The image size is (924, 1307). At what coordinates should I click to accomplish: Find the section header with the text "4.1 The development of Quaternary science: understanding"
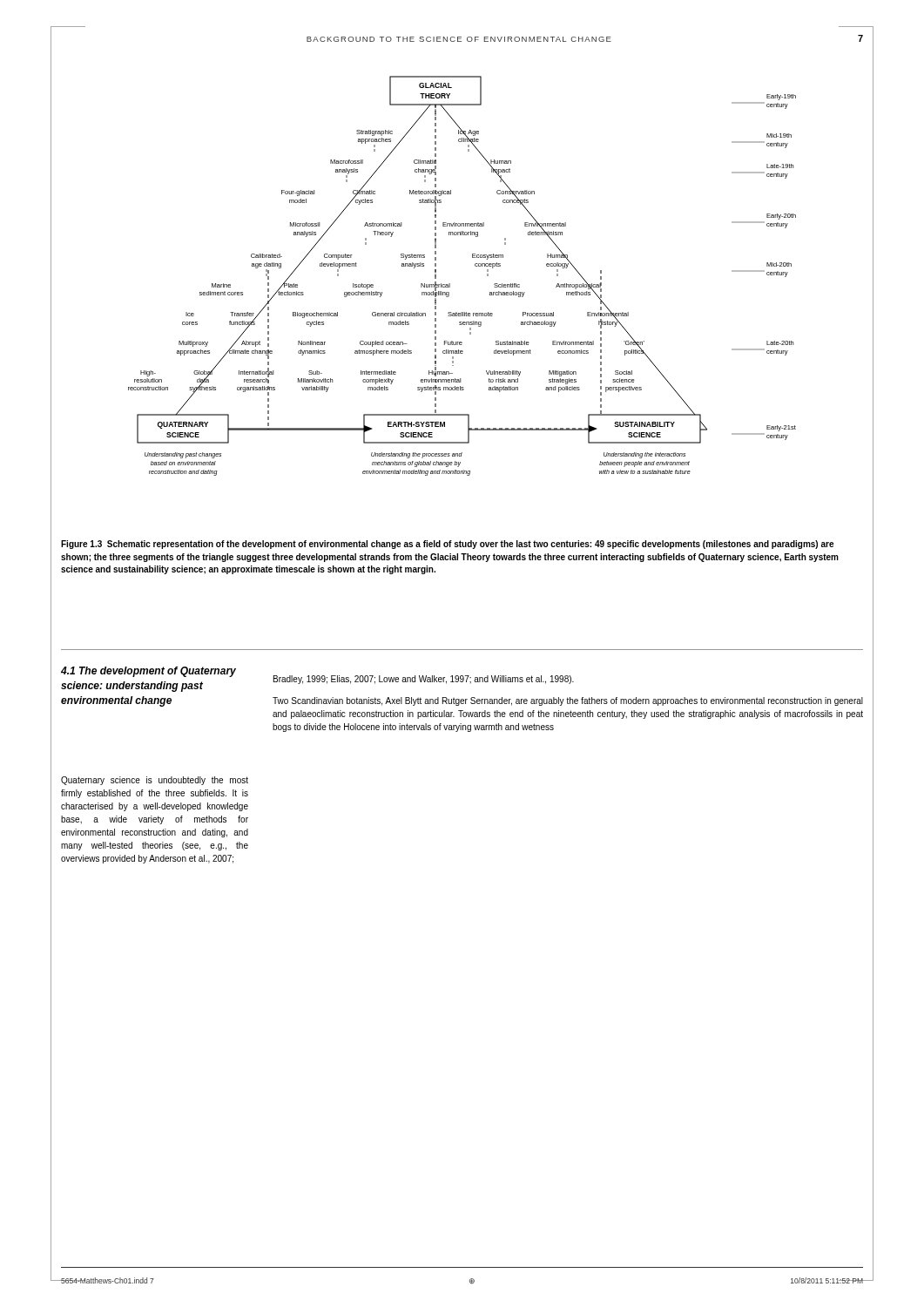(155, 686)
